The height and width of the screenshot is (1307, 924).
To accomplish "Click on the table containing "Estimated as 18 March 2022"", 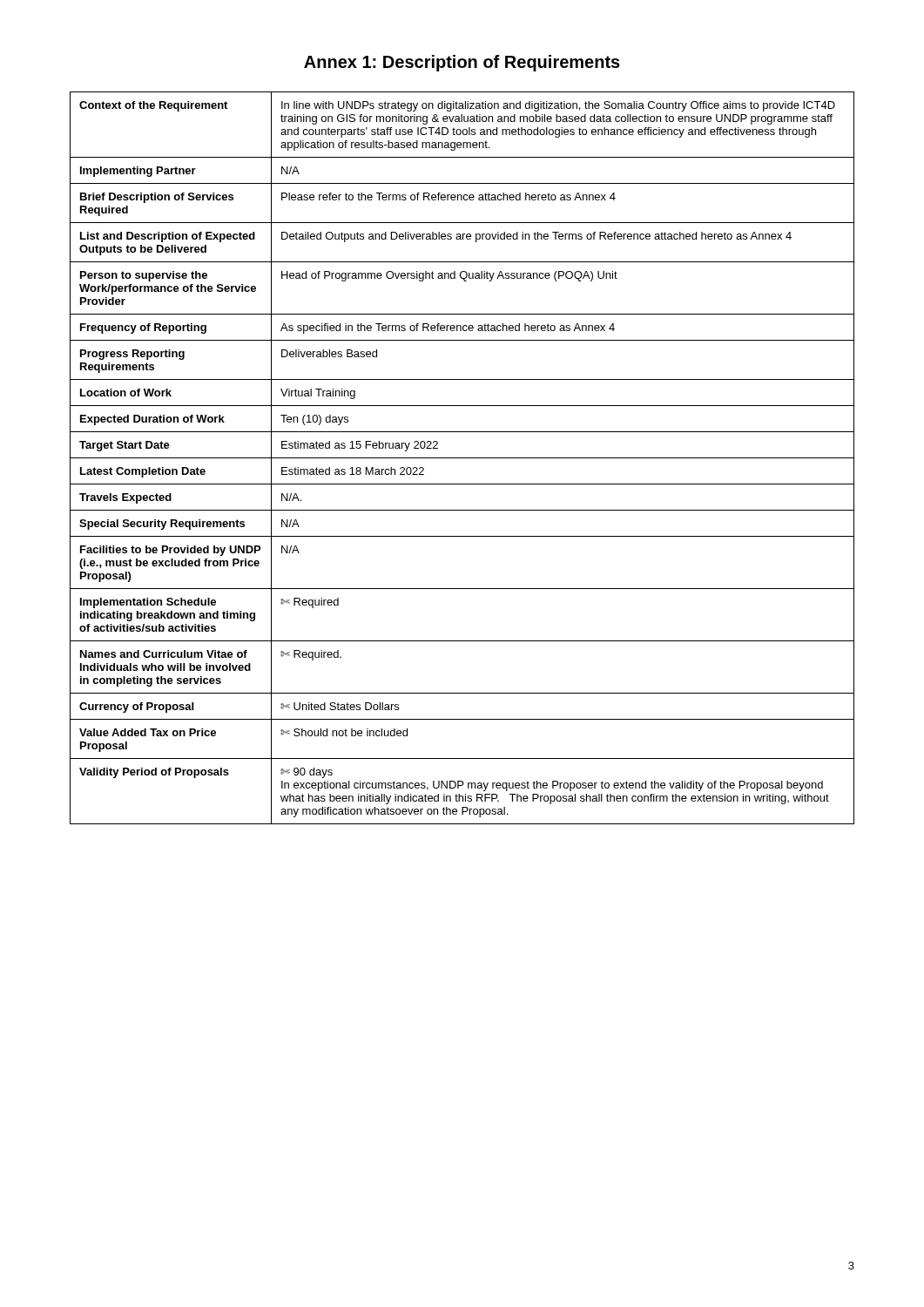I will pyautogui.click(x=462, y=458).
